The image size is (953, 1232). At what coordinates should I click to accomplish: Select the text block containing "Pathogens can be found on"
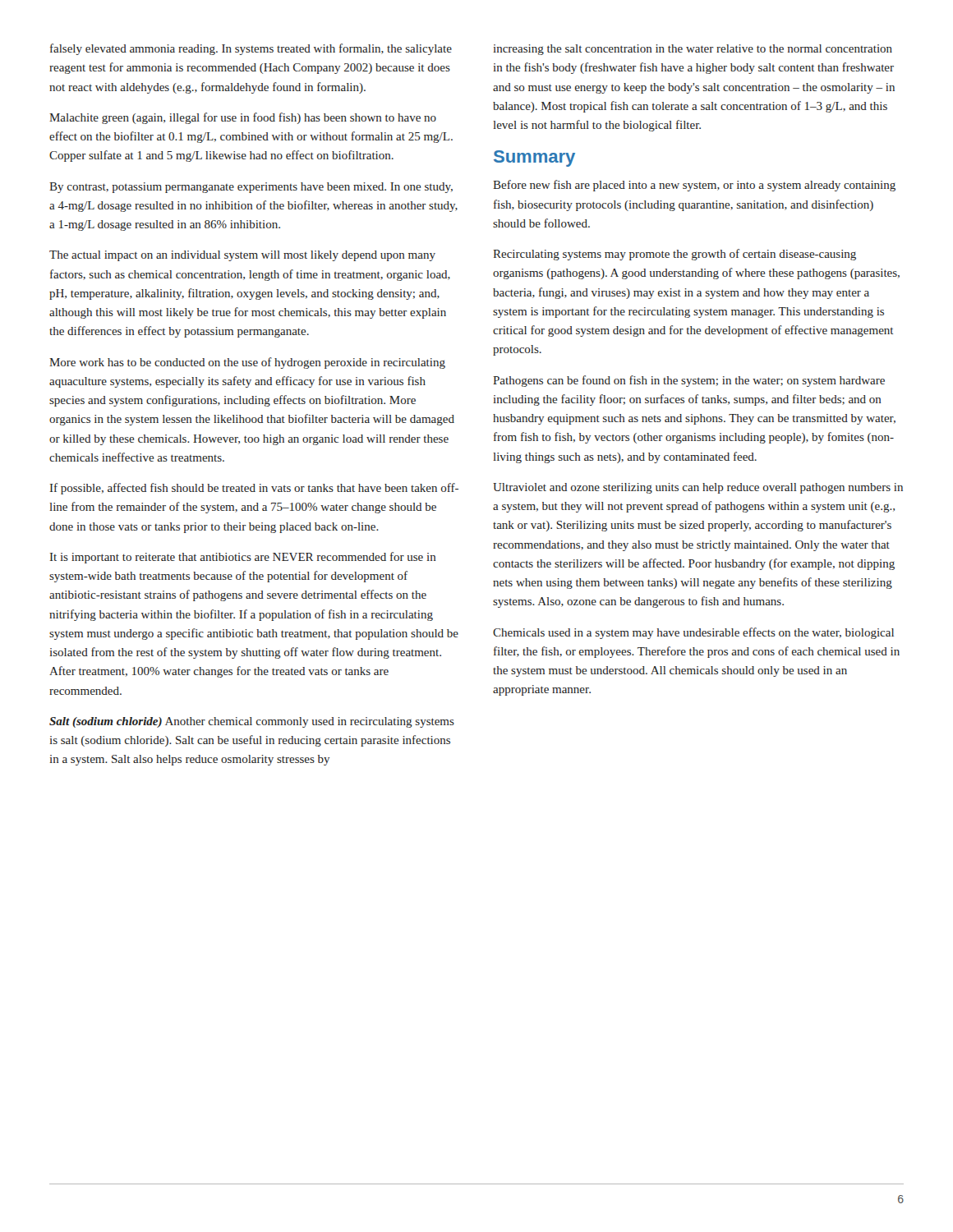[698, 419]
